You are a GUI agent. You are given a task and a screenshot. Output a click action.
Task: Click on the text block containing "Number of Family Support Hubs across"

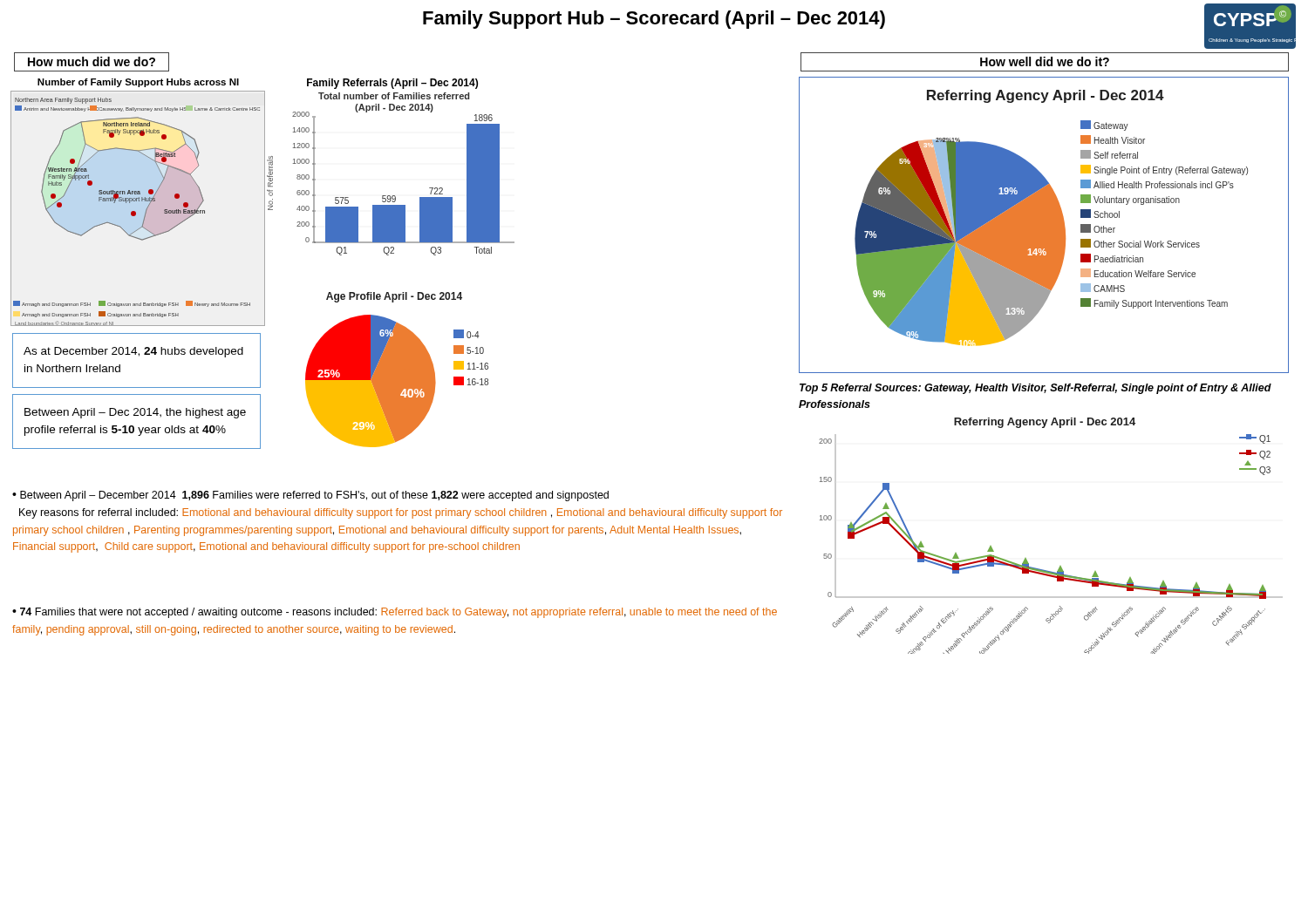click(x=138, y=82)
